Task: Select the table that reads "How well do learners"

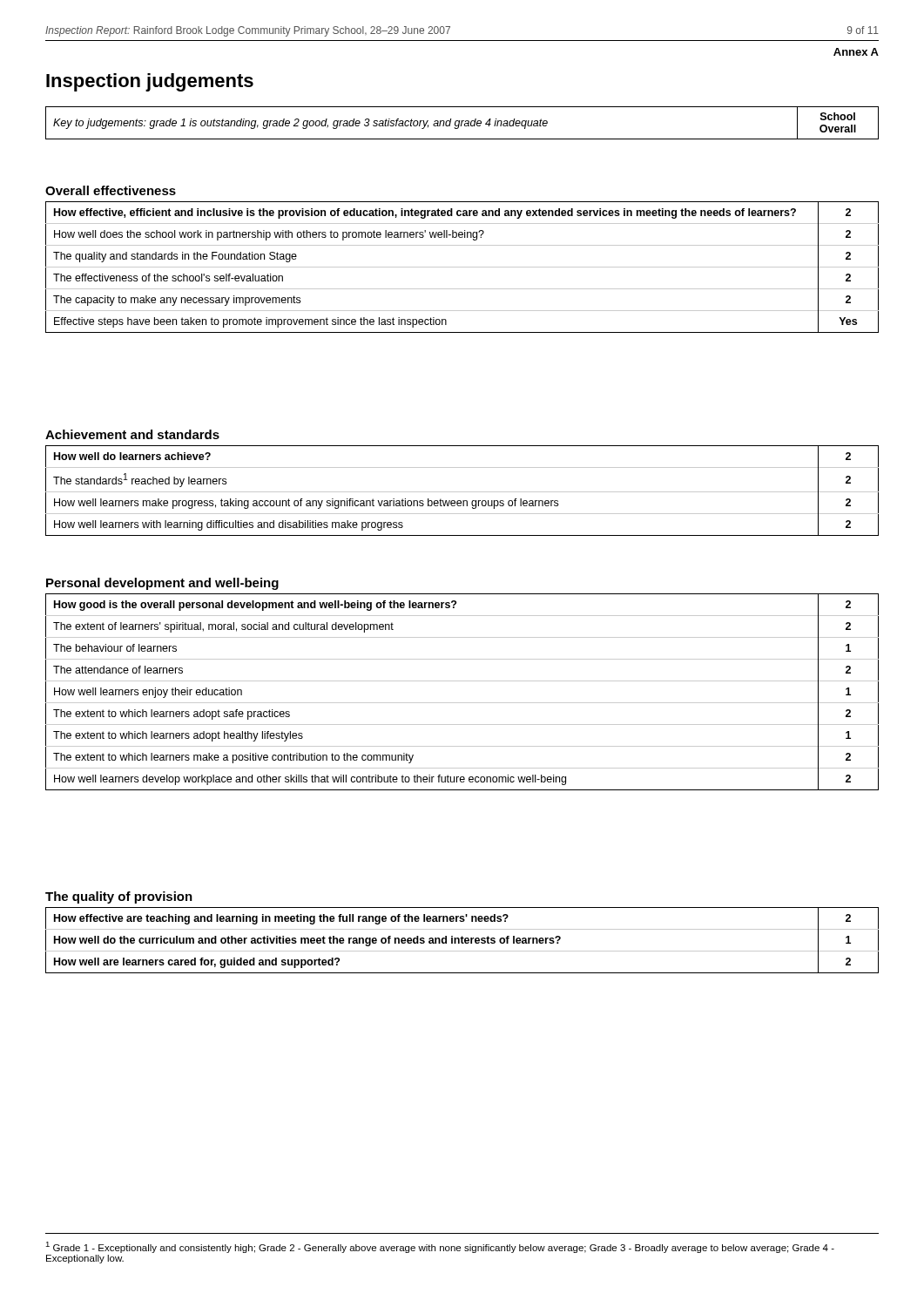Action: (462, 491)
